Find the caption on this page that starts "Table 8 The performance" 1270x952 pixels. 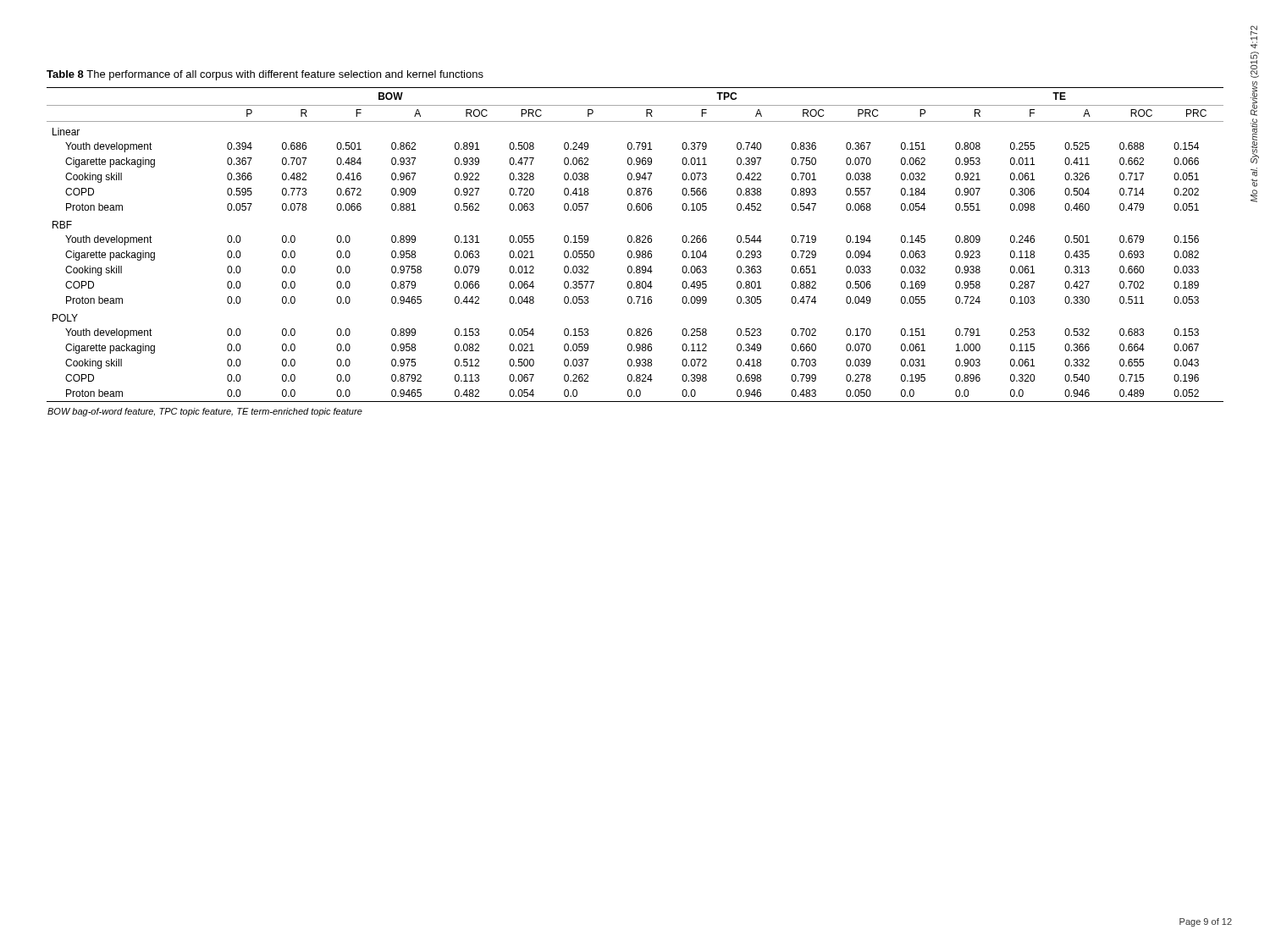coord(265,74)
